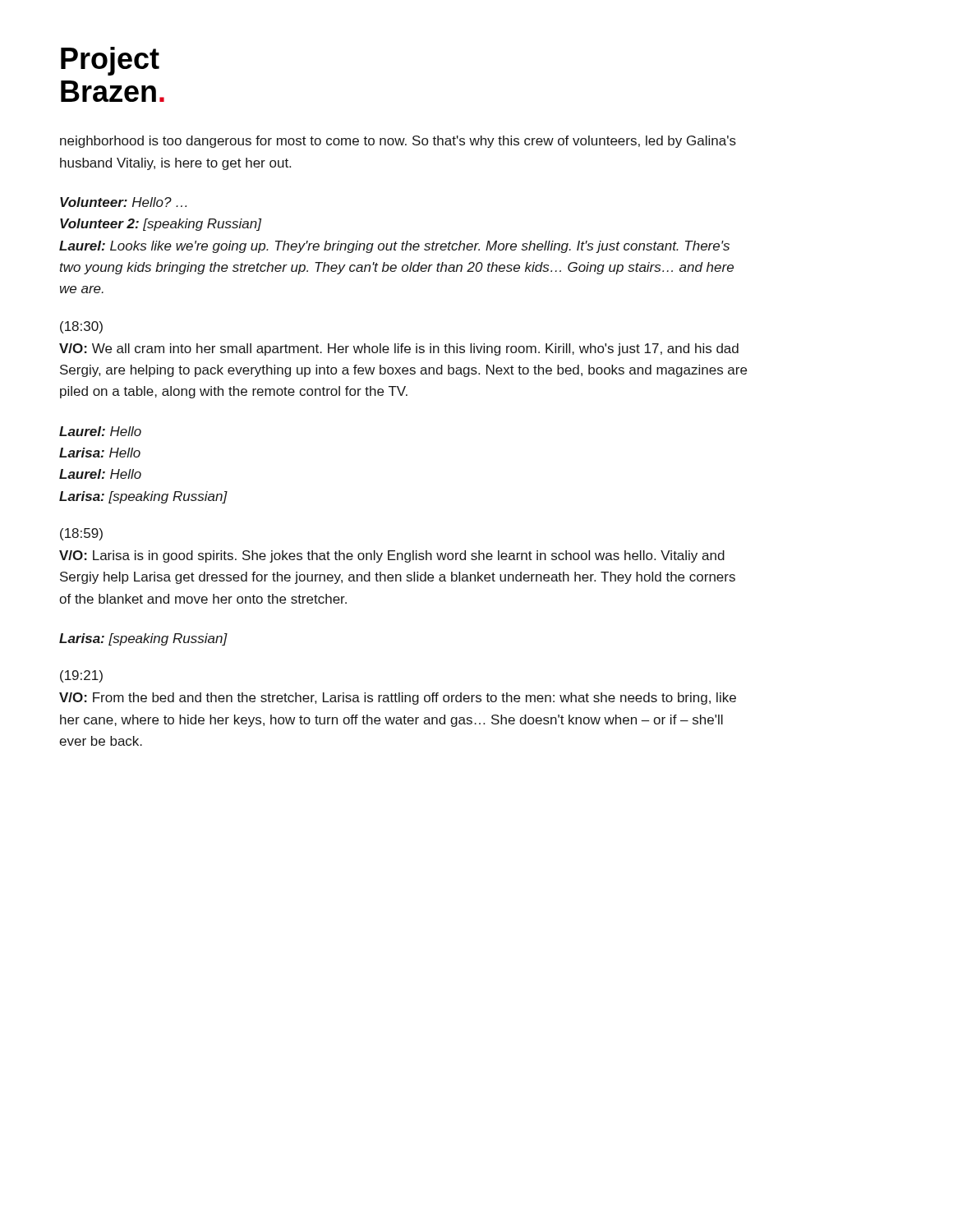Point to the region starting "neighborhood is too dangerous for most to"
Viewport: 953px width, 1232px height.
pos(398,152)
